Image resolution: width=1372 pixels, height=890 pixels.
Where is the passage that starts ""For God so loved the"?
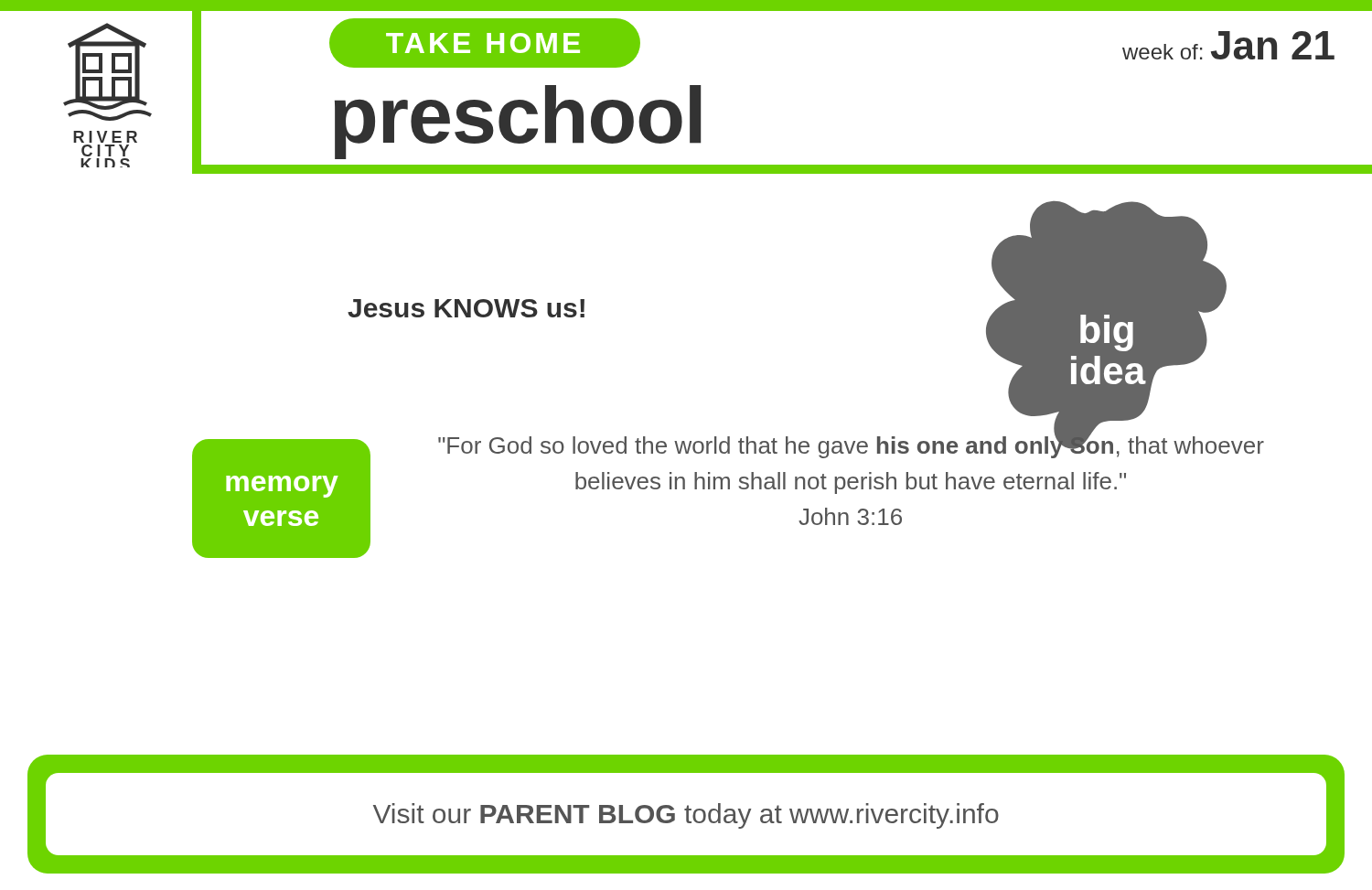pyautogui.click(x=851, y=481)
